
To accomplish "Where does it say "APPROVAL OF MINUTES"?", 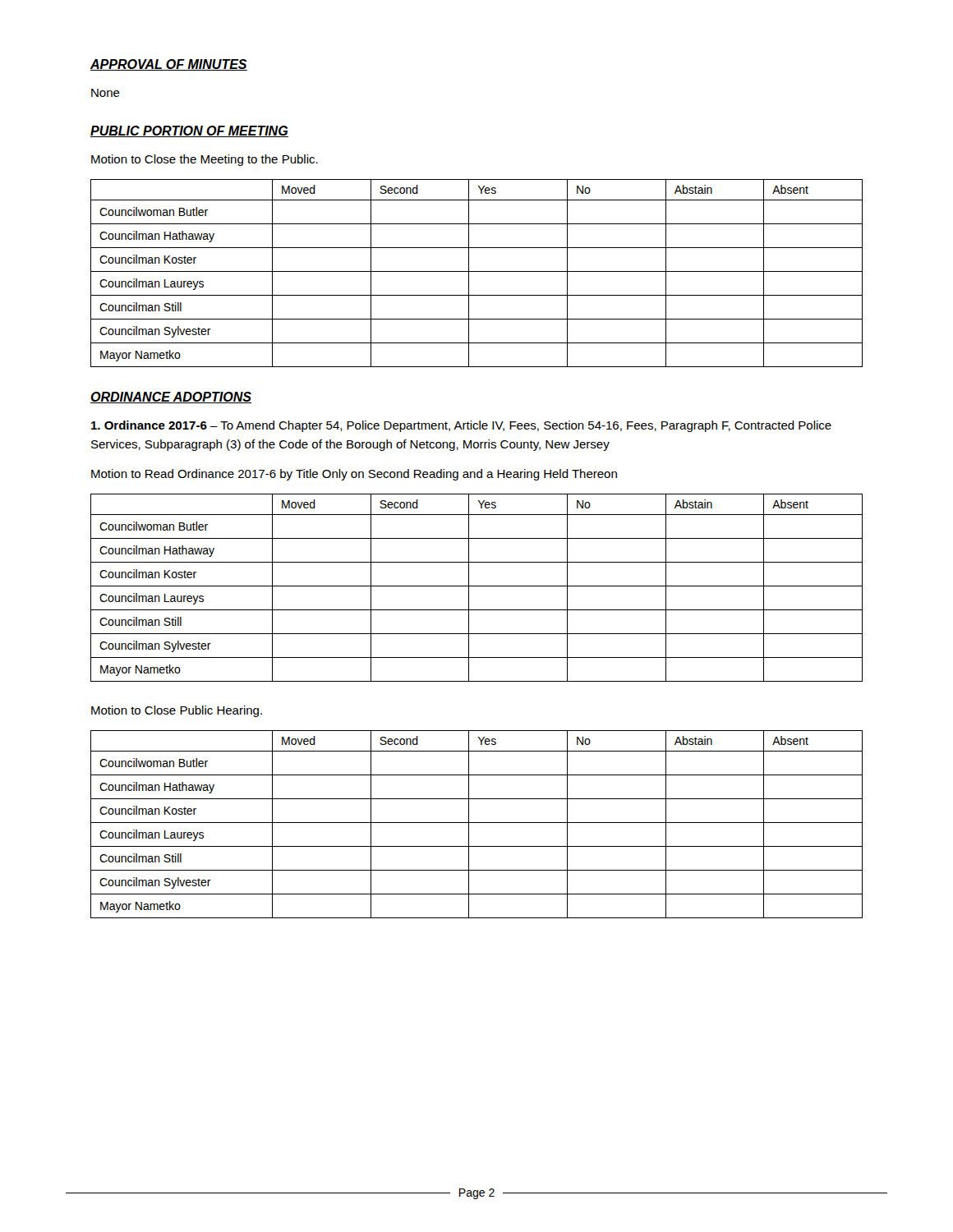I will [x=169, y=64].
